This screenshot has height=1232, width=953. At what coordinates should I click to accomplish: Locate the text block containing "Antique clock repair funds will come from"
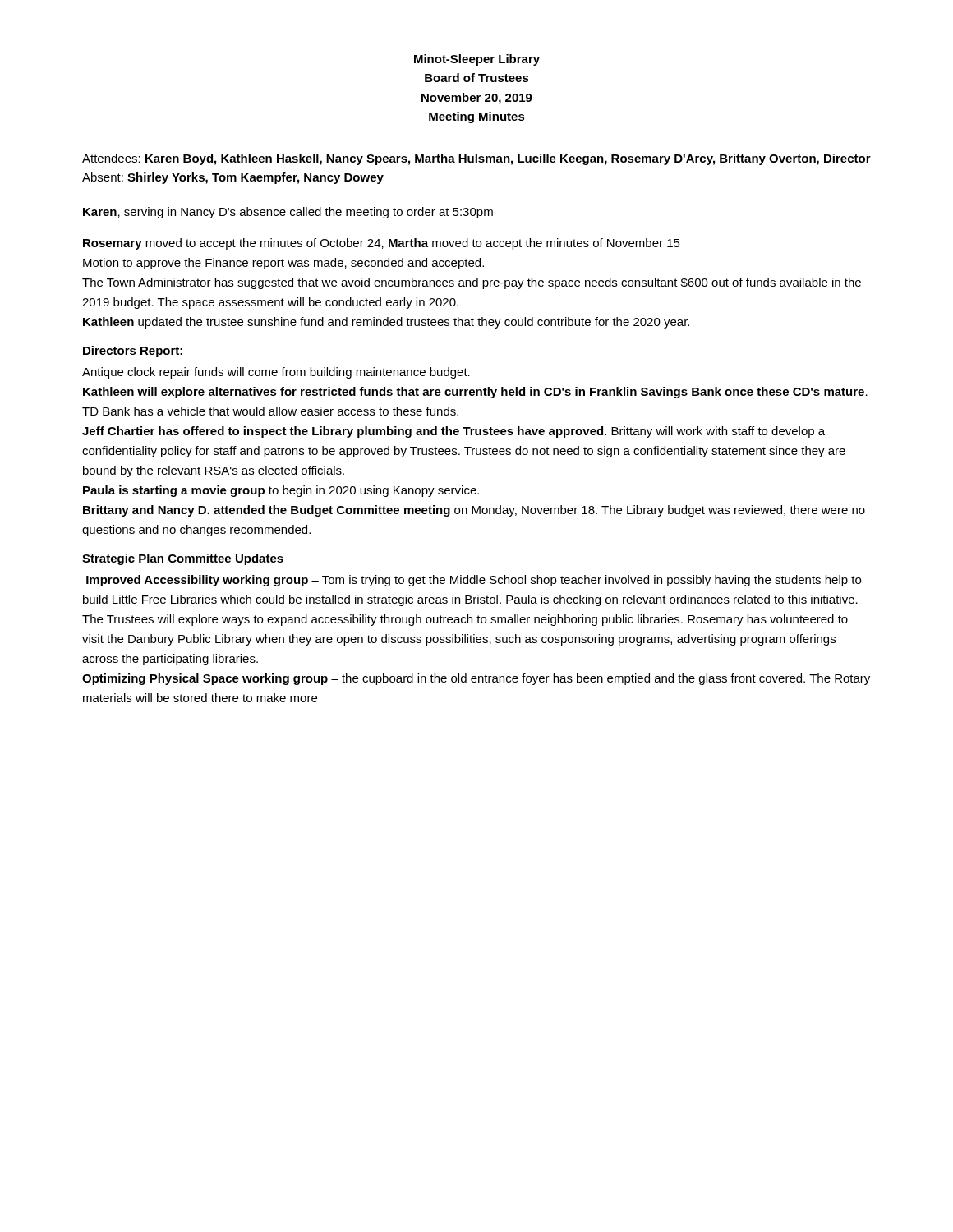point(475,450)
